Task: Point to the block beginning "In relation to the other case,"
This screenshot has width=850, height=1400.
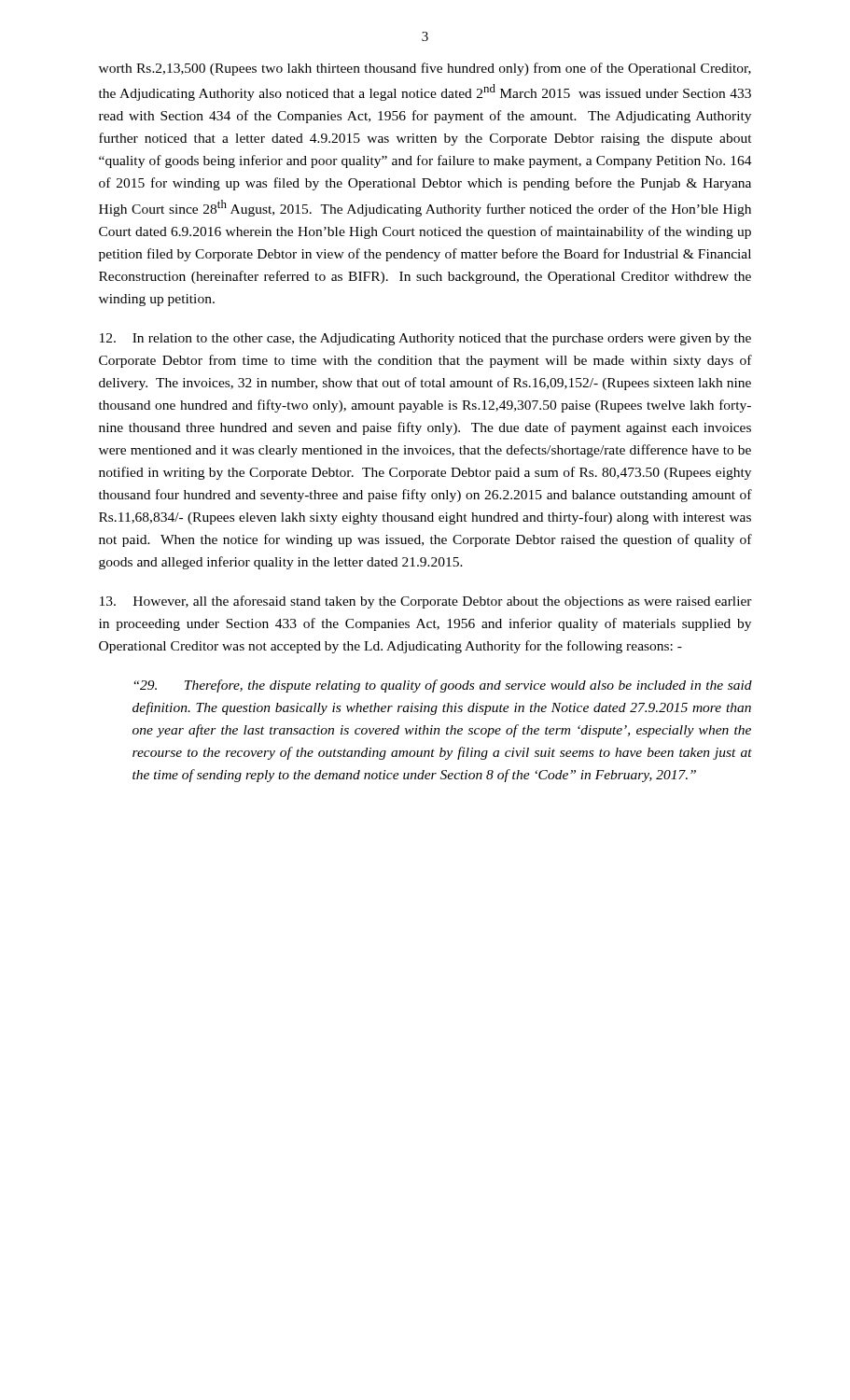Action: [x=425, y=449]
